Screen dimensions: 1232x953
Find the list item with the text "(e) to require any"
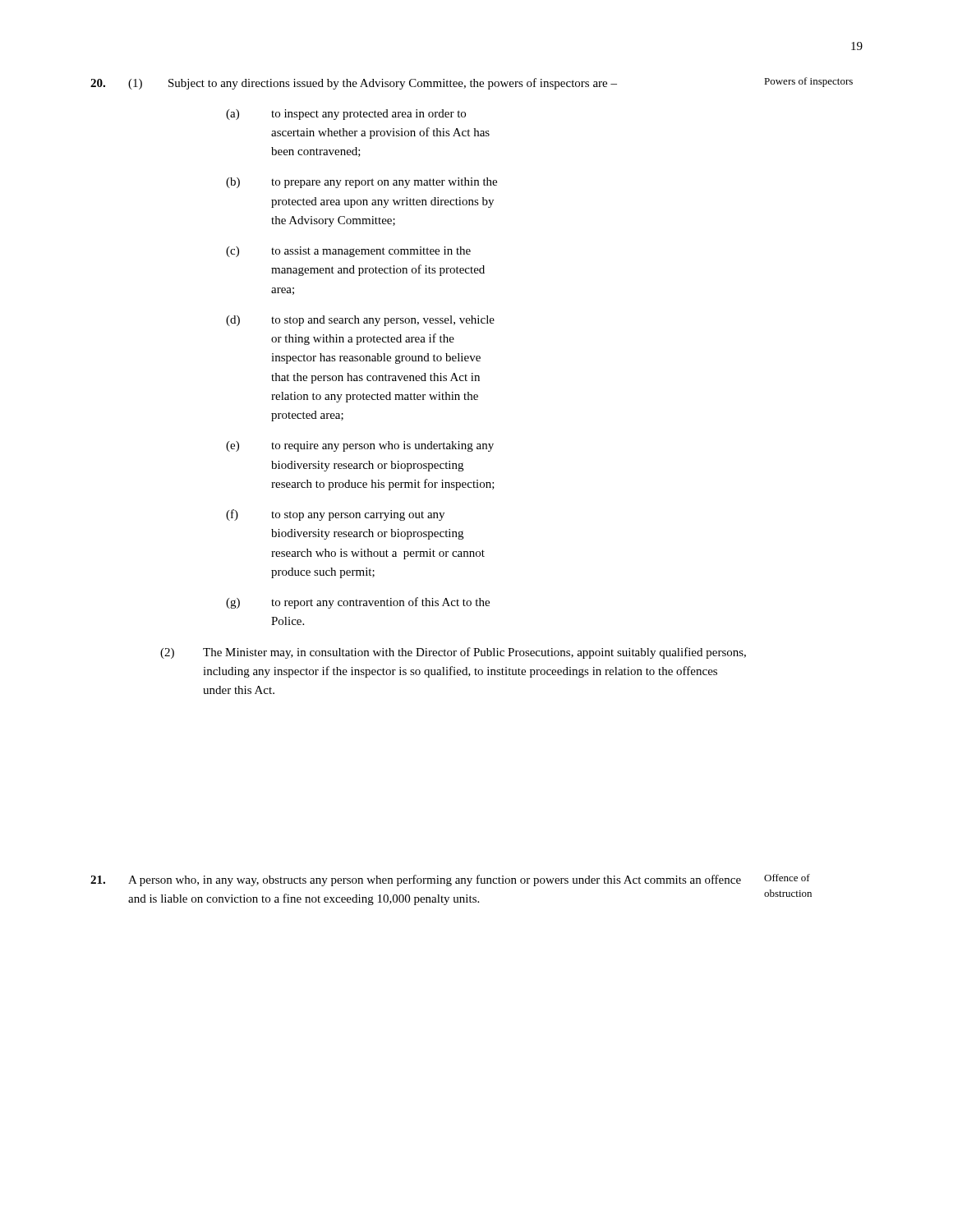pyautogui.click(x=360, y=465)
